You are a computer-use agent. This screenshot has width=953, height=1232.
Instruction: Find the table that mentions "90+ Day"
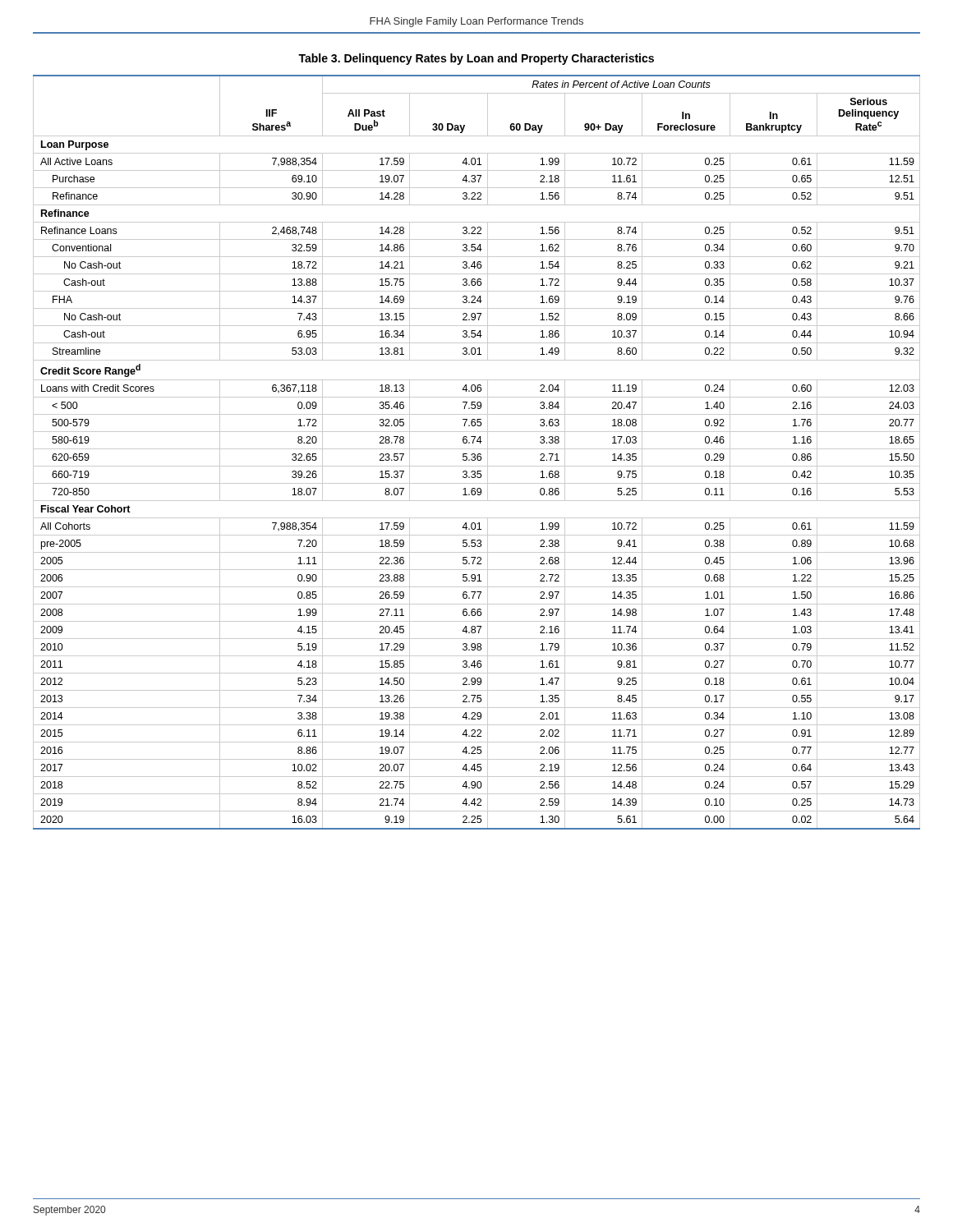tap(476, 452)
